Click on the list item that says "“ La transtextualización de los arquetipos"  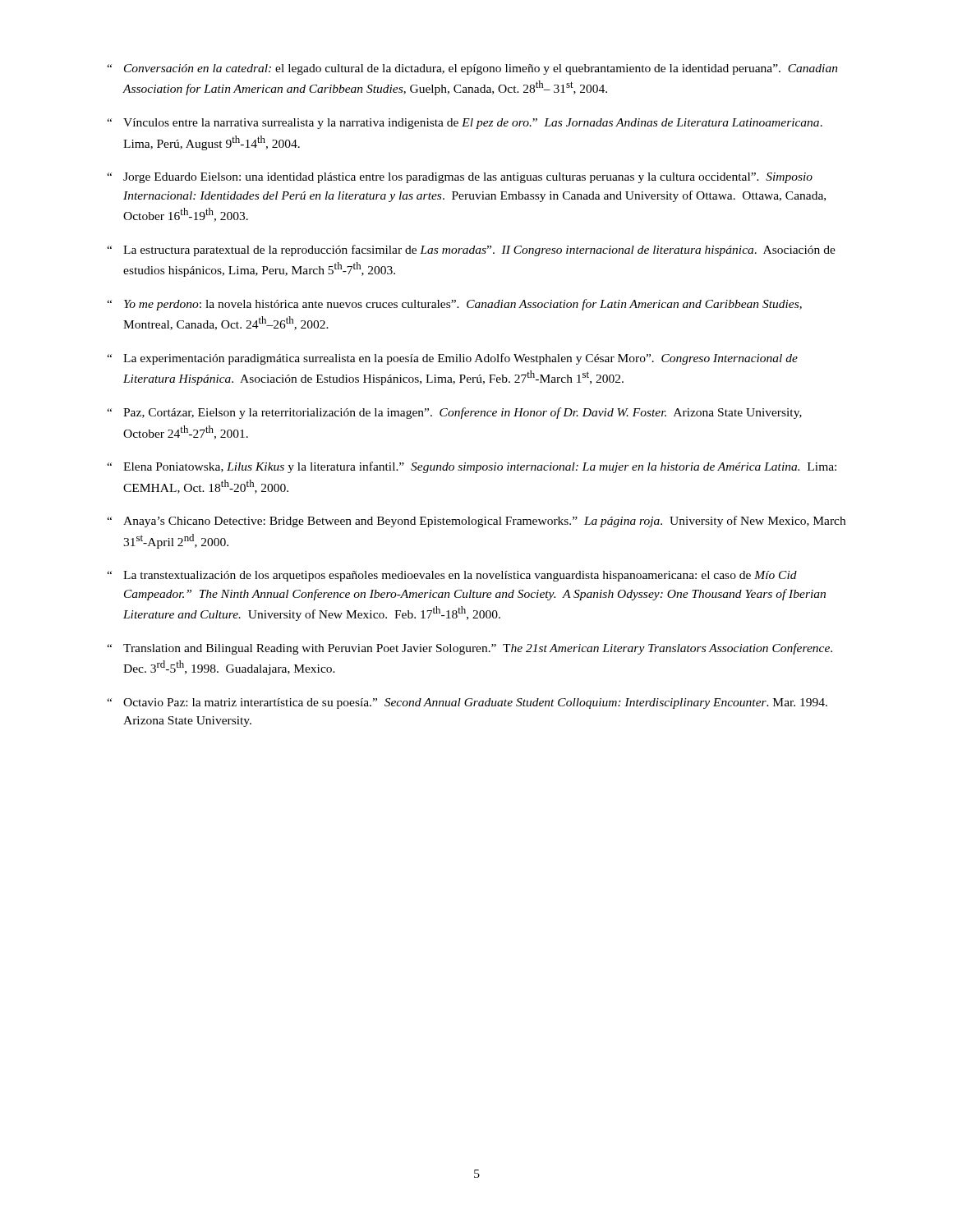pyautogui.click(x=476, y=595)
